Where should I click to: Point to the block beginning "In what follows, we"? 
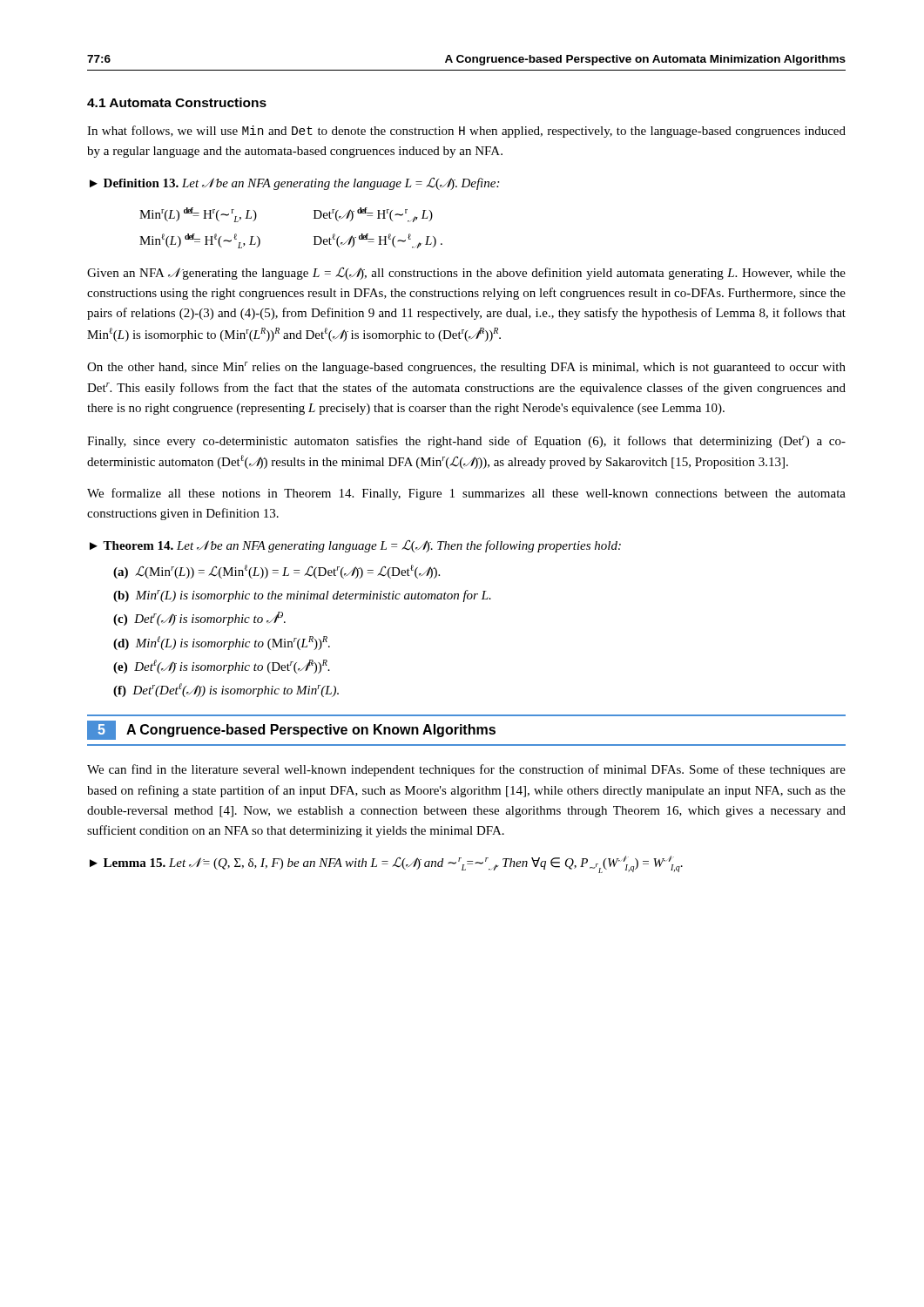pos(466,141)
